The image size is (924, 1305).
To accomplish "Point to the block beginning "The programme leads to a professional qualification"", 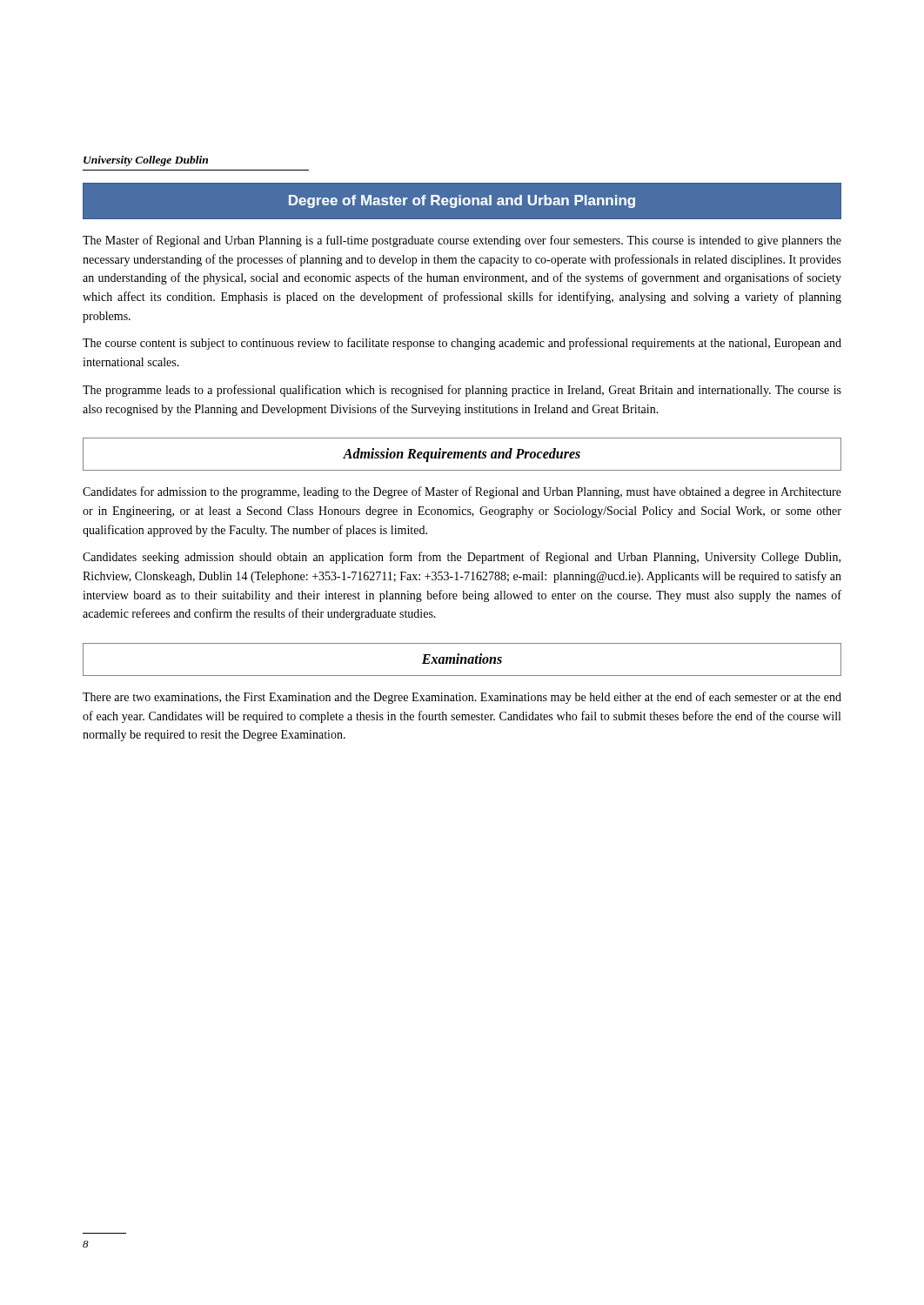I will coord(462,399).
